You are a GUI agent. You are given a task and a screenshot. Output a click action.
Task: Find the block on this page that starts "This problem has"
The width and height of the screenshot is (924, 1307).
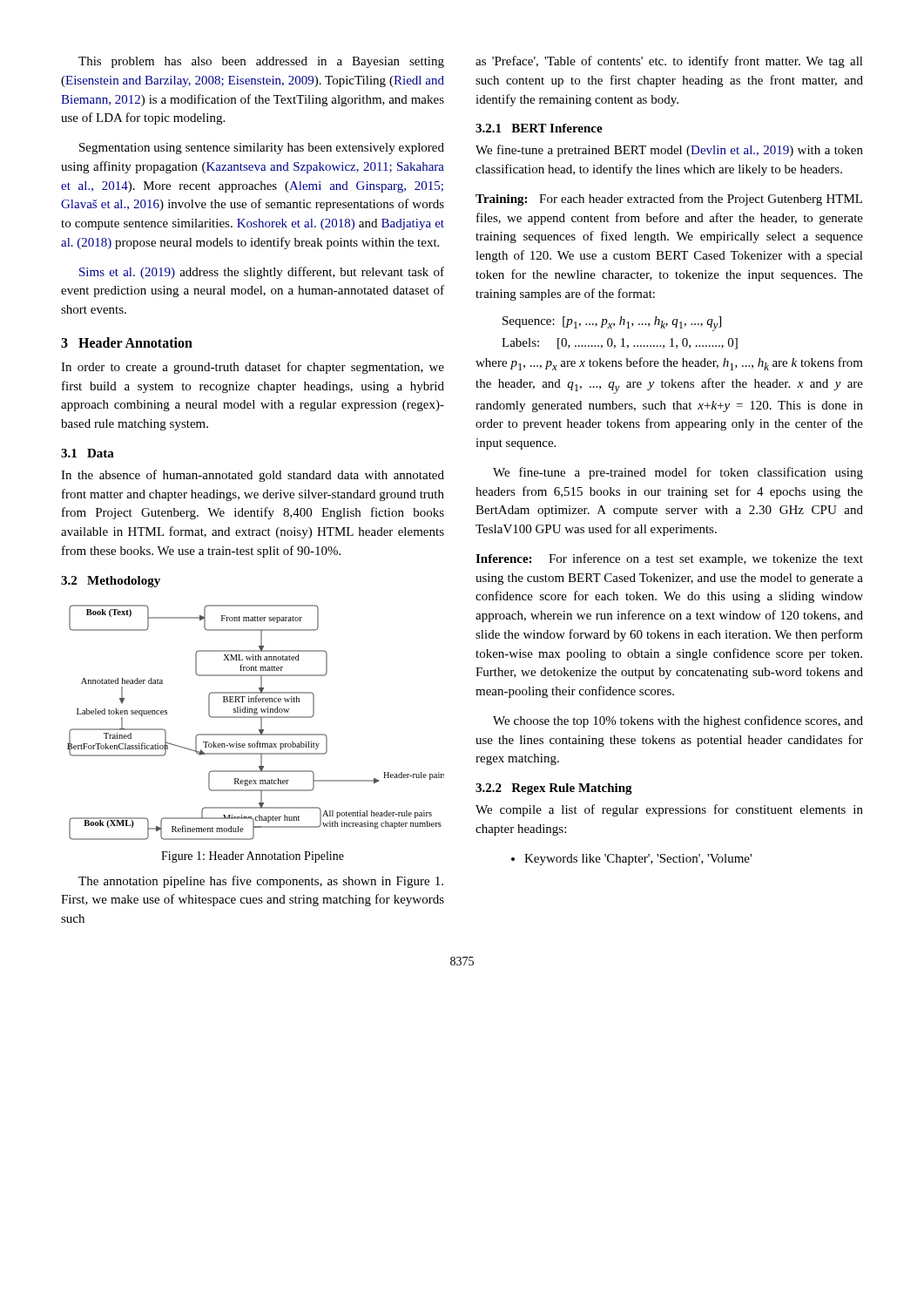pyautogui.click(x=253, y=89)
